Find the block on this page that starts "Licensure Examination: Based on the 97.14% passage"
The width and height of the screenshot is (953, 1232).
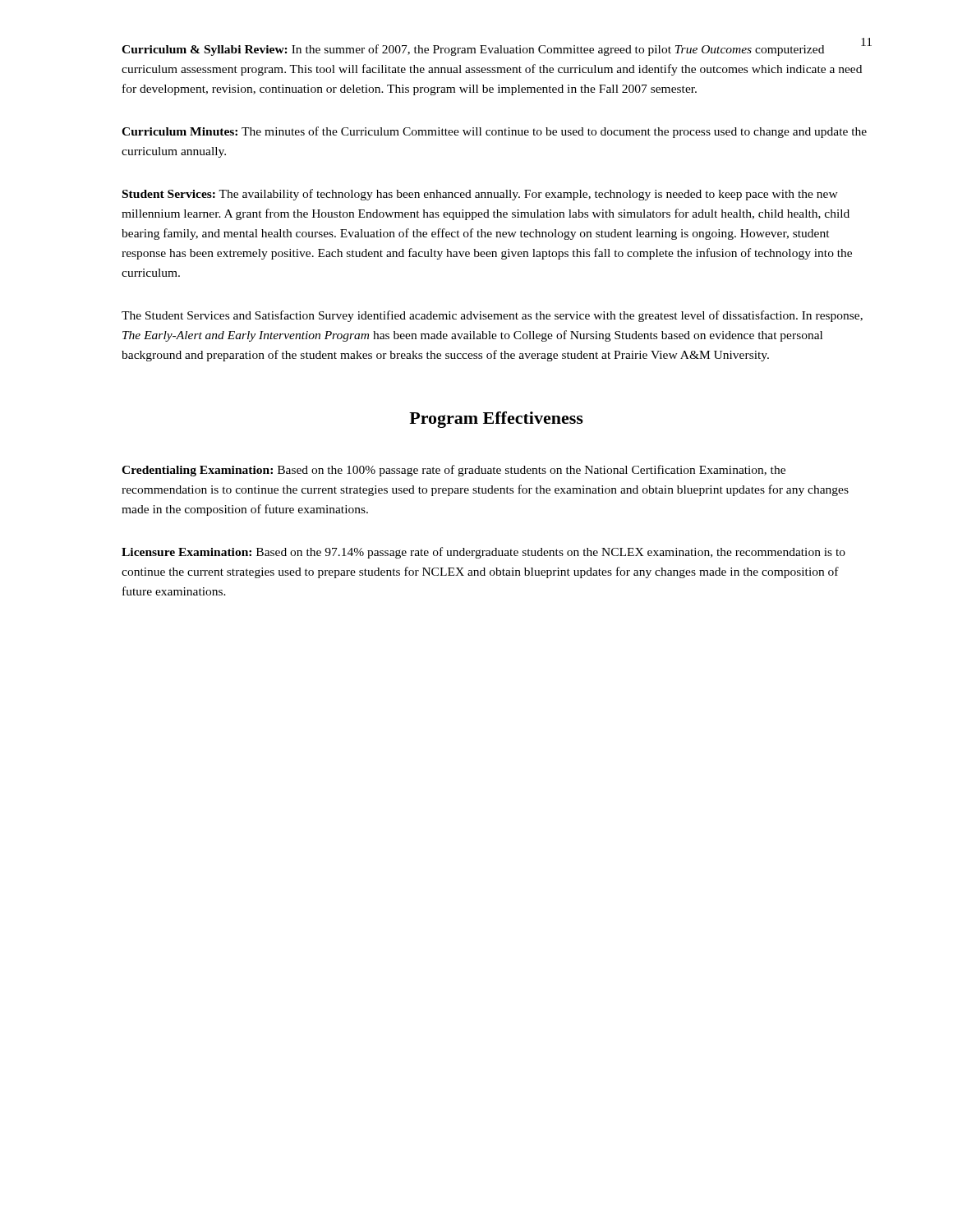484,571
